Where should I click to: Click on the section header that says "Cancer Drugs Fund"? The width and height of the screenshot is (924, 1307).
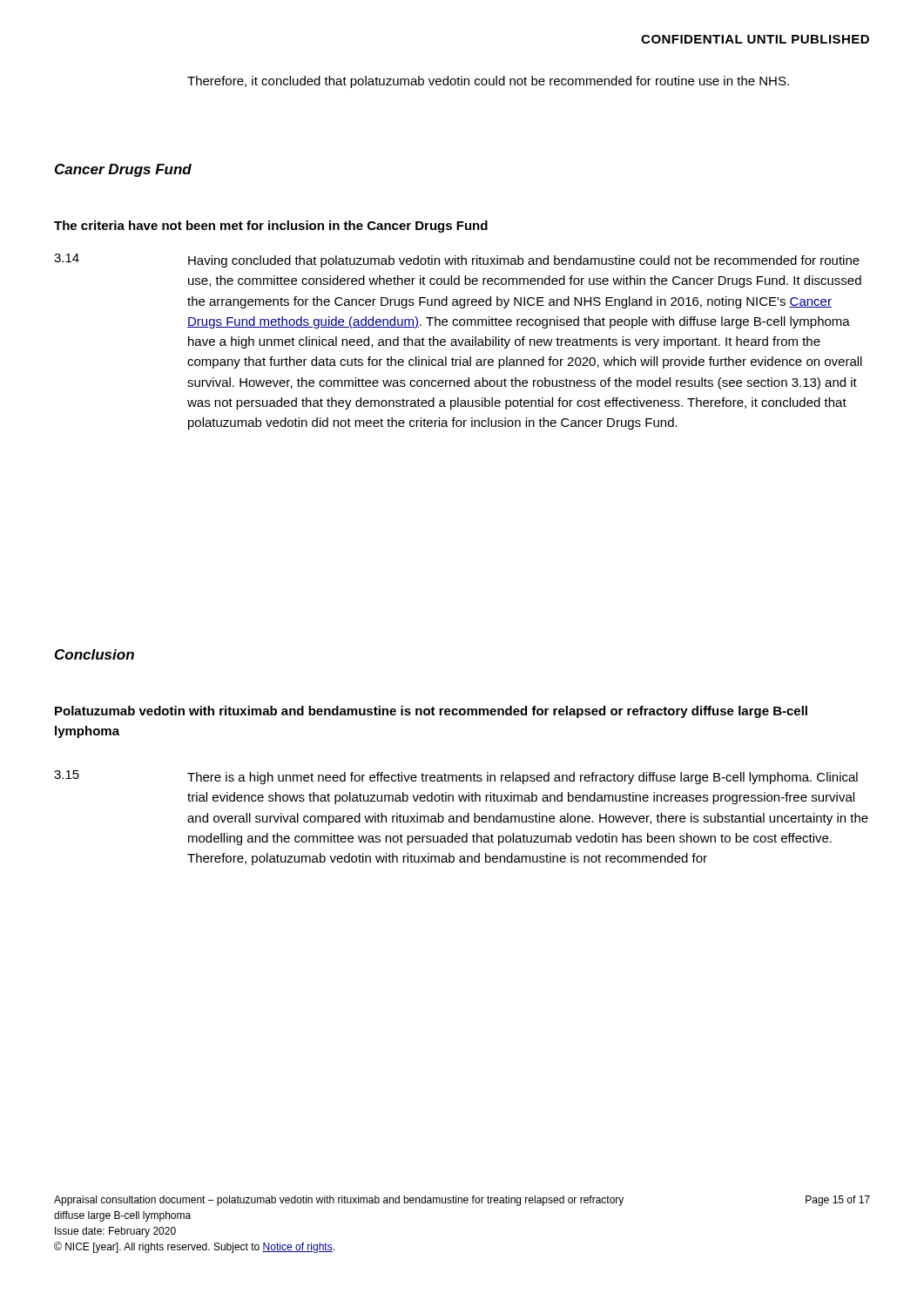pos(123,169)
